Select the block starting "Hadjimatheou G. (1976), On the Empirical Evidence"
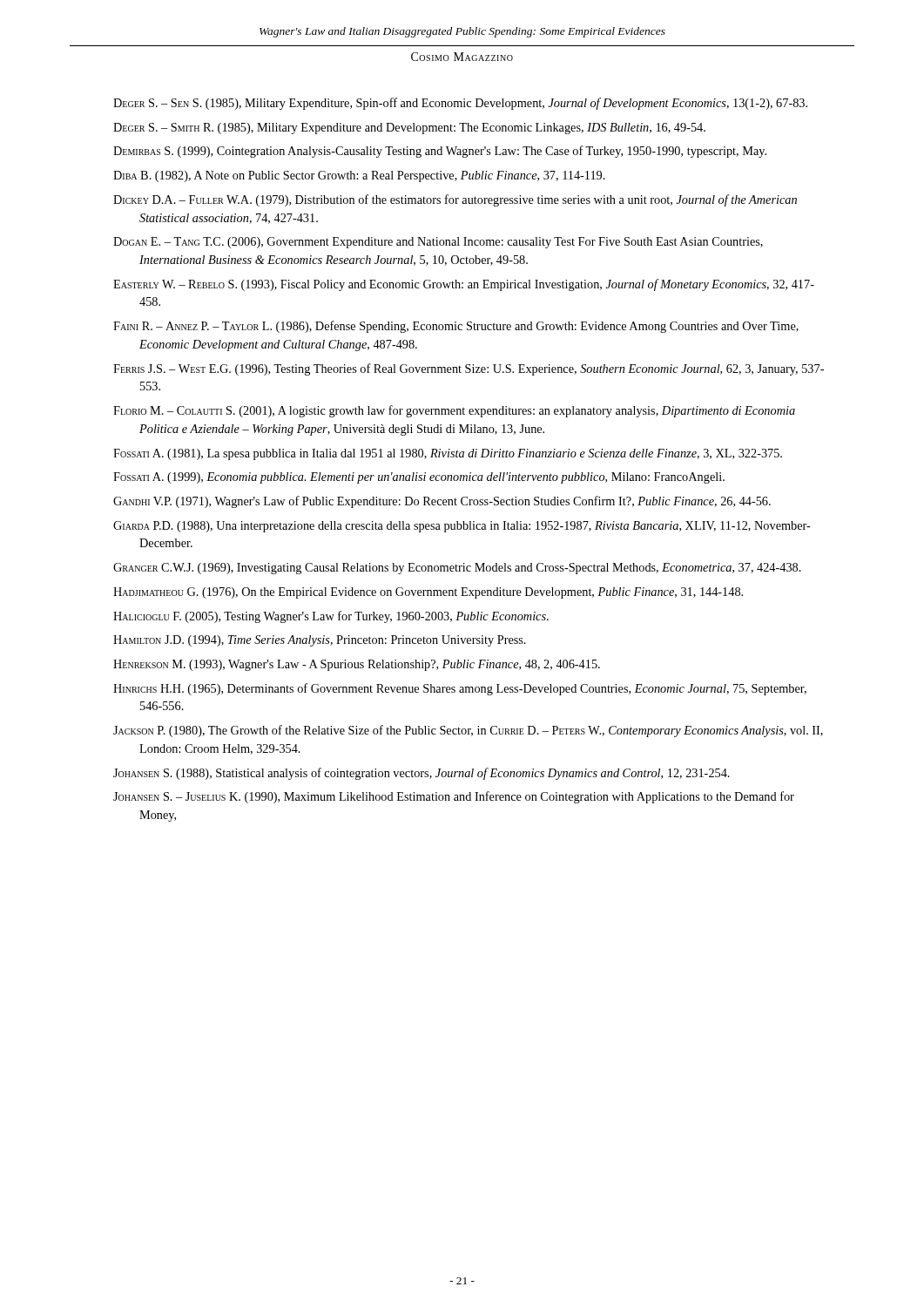This screenshot has width=924, height=1307. click(x=429, y=591)
